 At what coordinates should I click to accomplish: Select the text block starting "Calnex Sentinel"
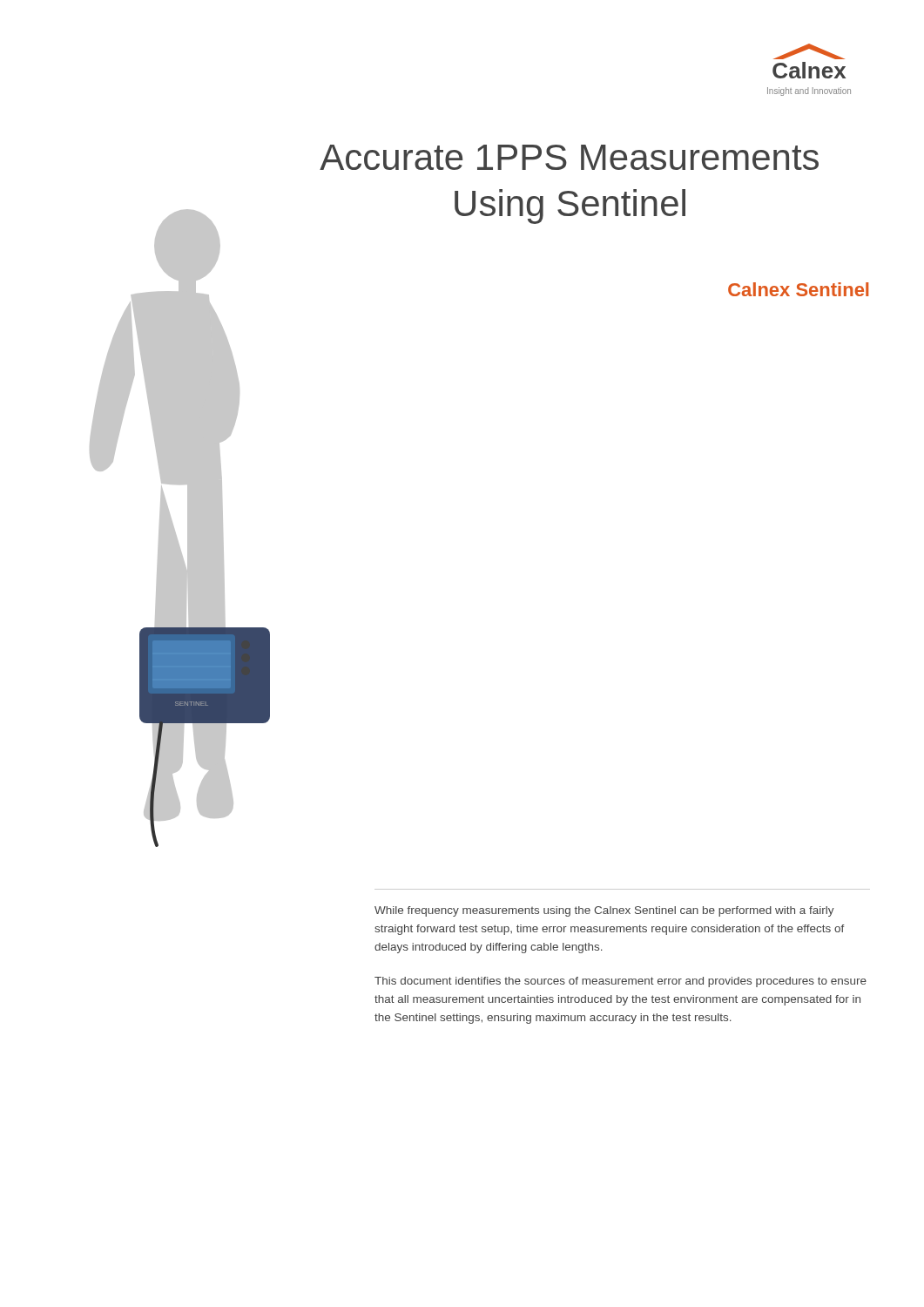(799, 290)
